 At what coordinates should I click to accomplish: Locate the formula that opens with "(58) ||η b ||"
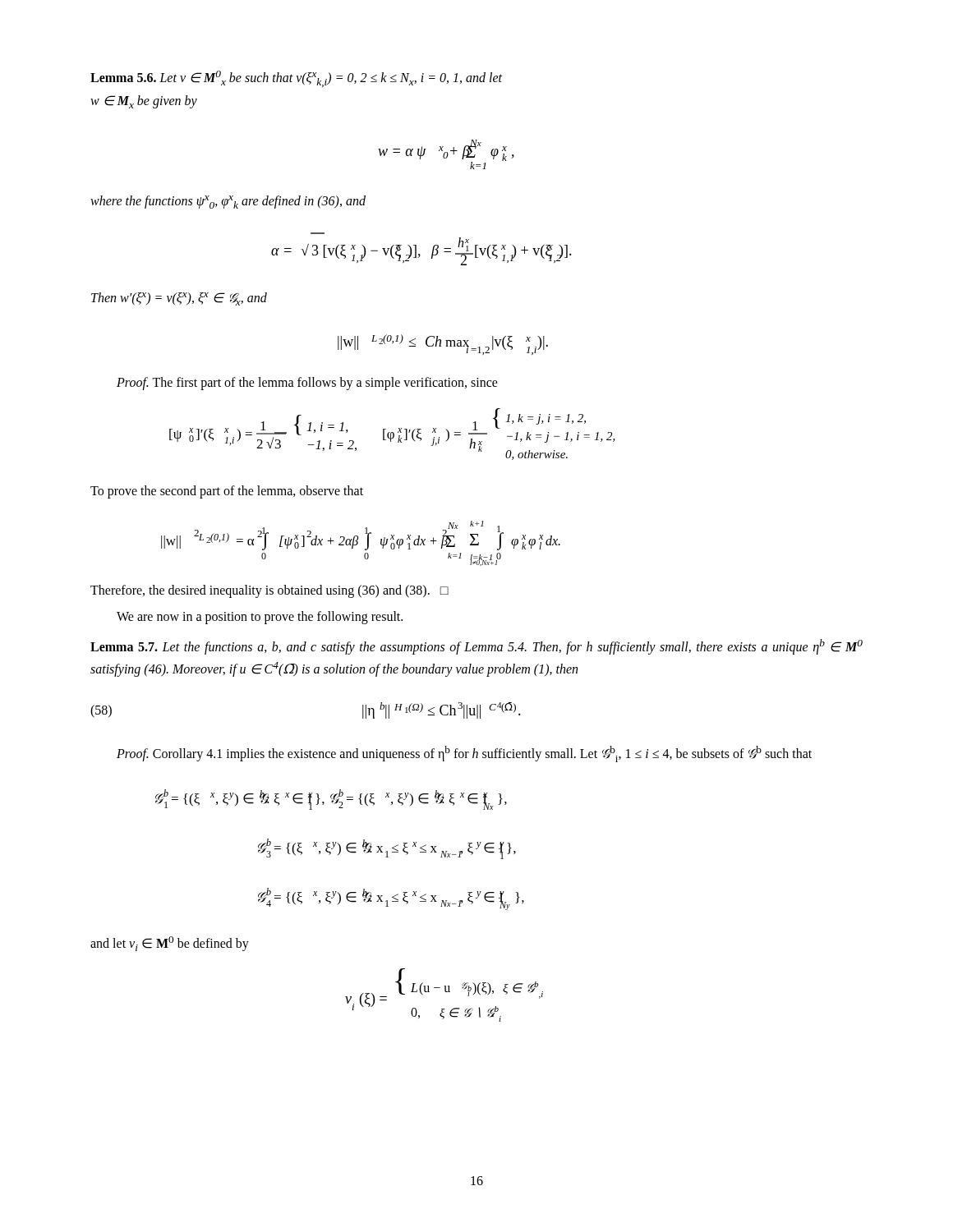[x=476, y=711]
